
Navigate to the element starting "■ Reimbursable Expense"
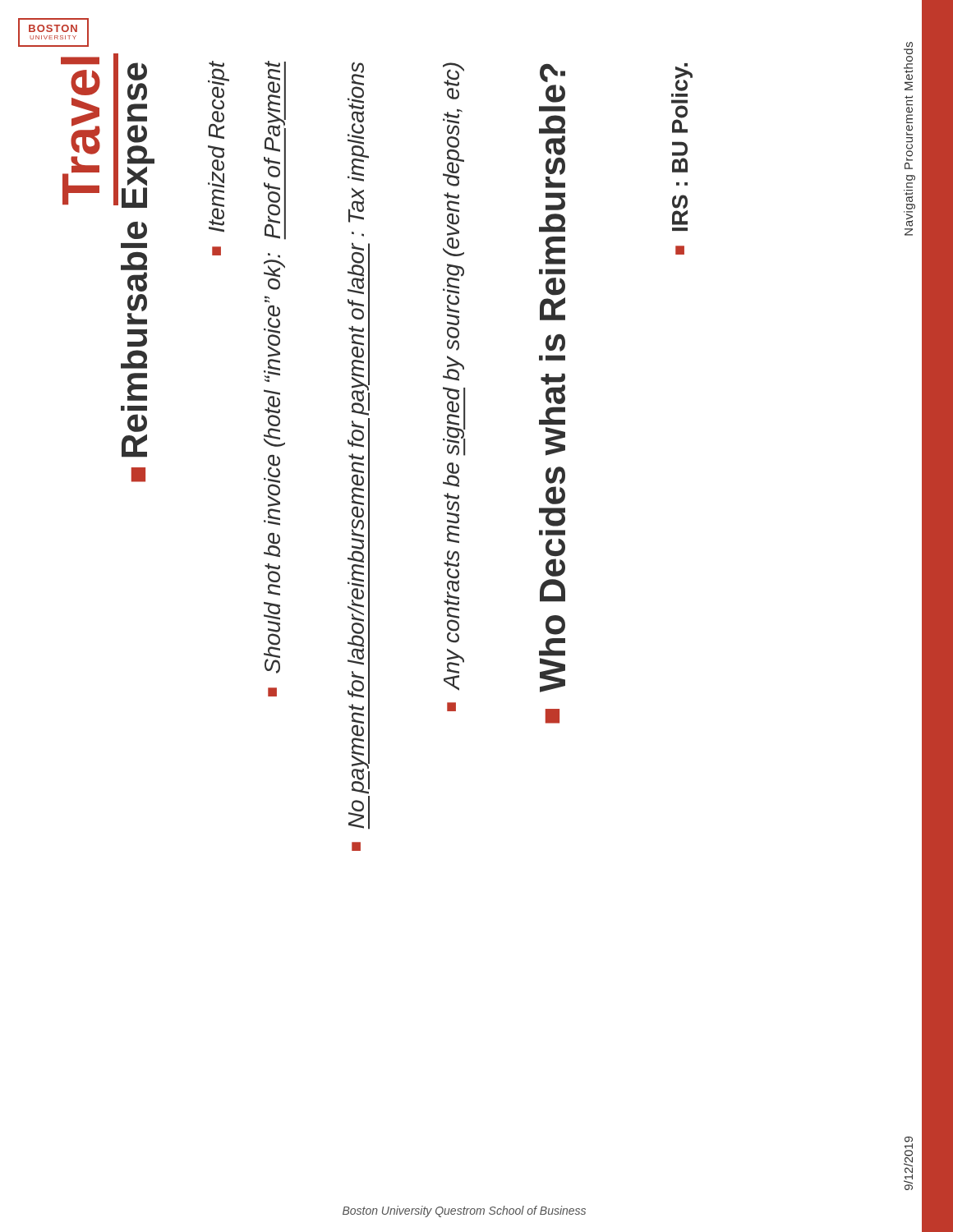[x=135, y=277]
